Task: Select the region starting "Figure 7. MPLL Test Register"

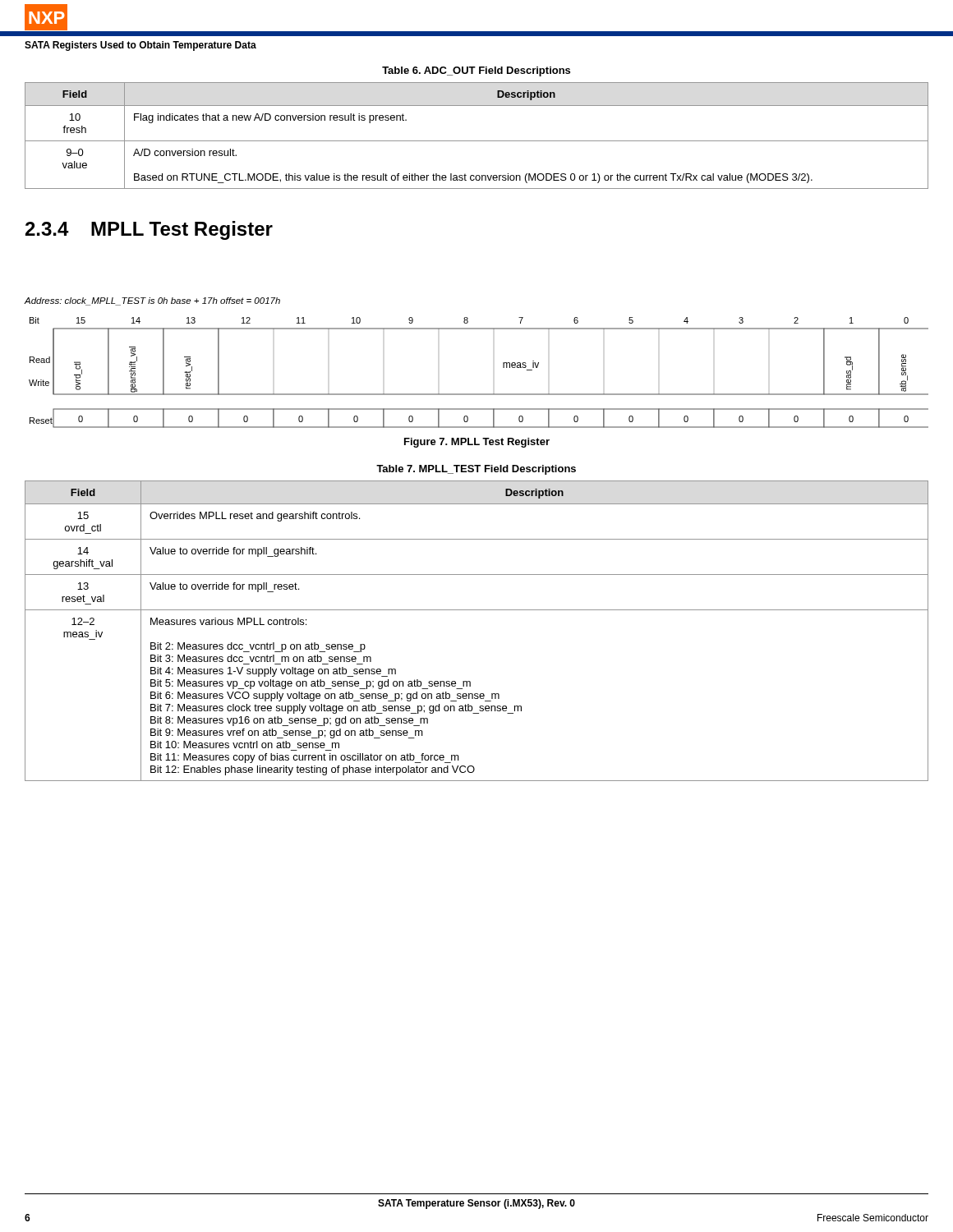Action: coord(476,441)
